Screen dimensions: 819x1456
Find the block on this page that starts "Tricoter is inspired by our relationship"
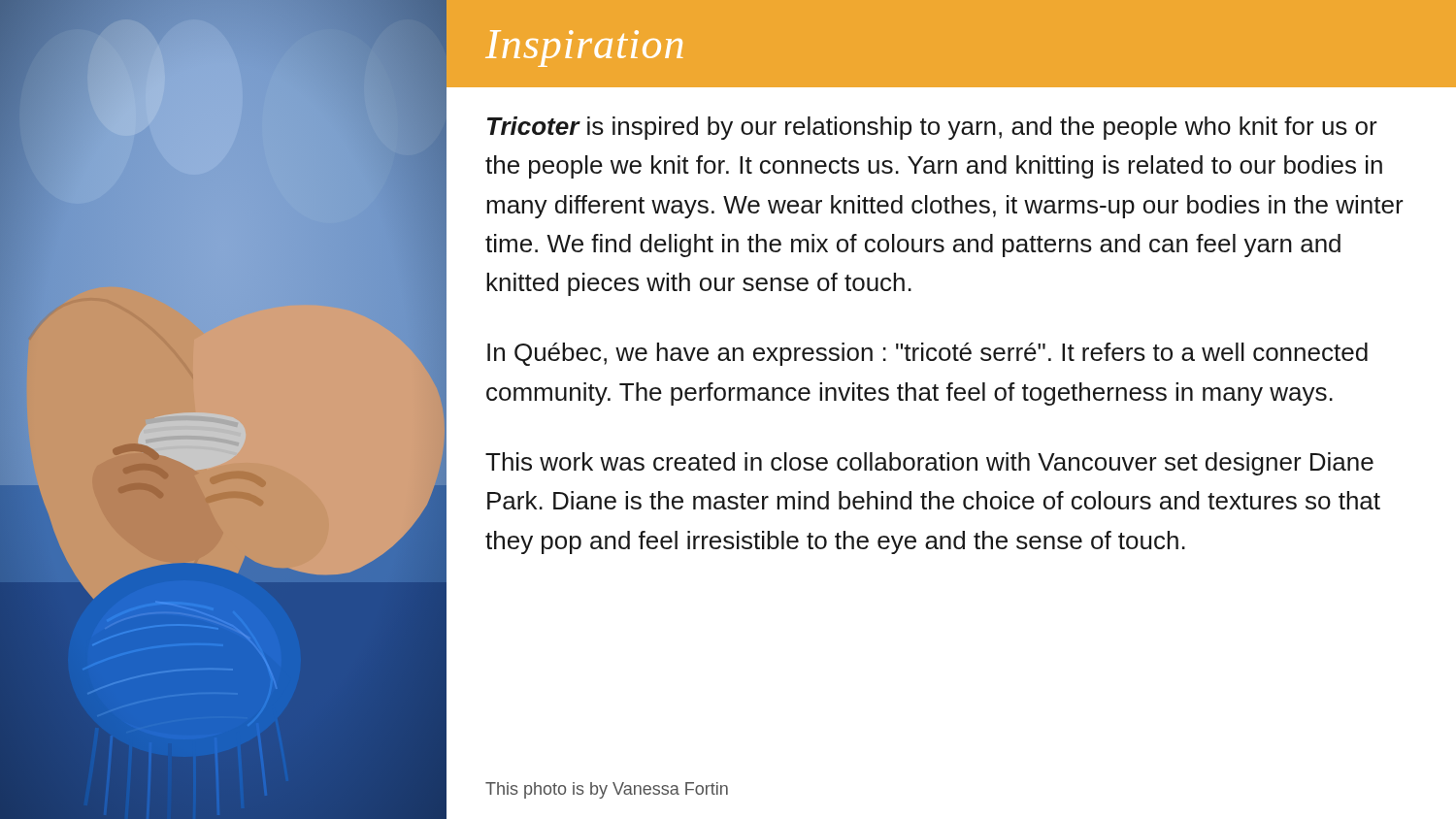tap(944, 204)
